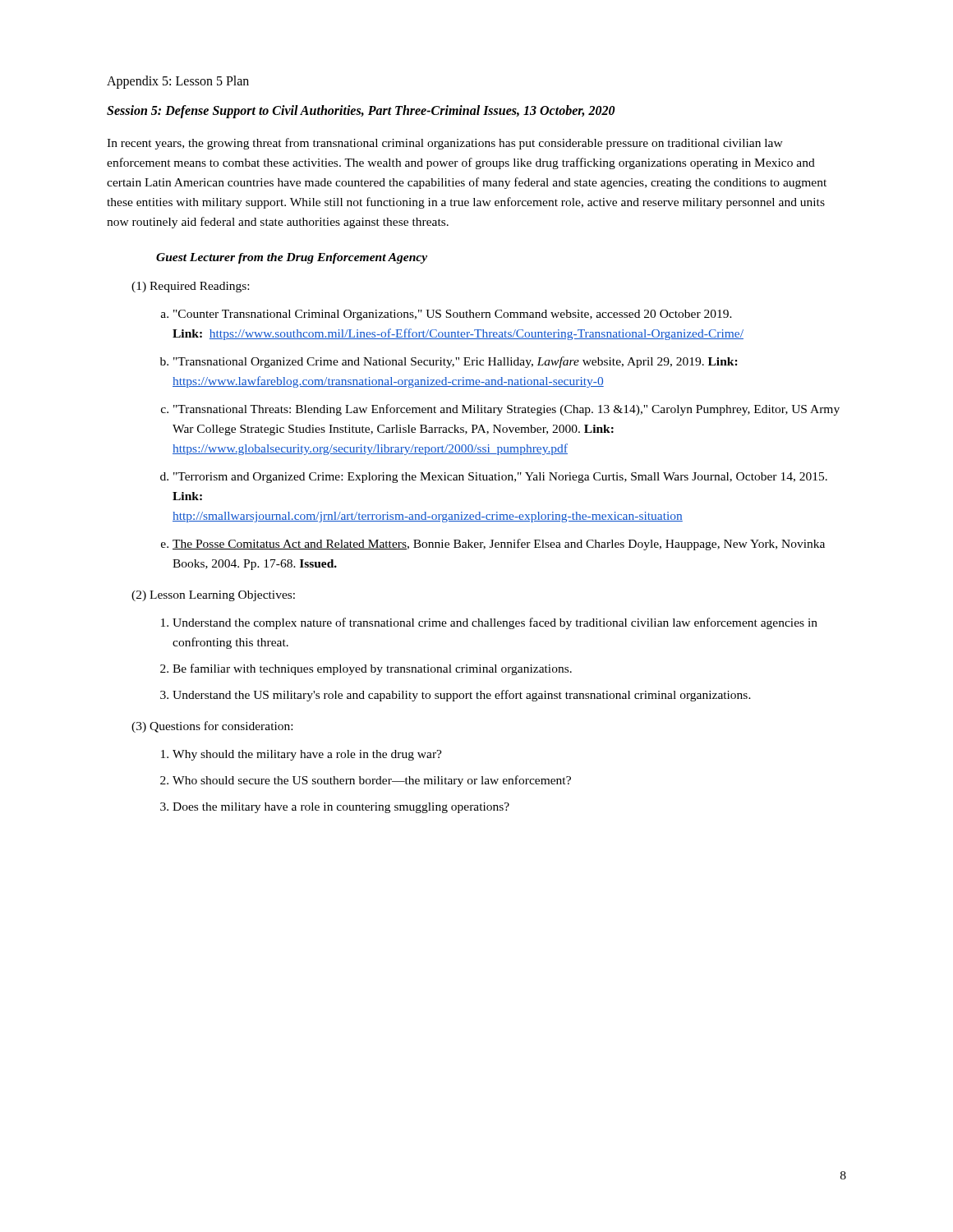Locate the block starting "Why should the military have a role in"
Screen dimensions: 1232x953
point(307,754)
